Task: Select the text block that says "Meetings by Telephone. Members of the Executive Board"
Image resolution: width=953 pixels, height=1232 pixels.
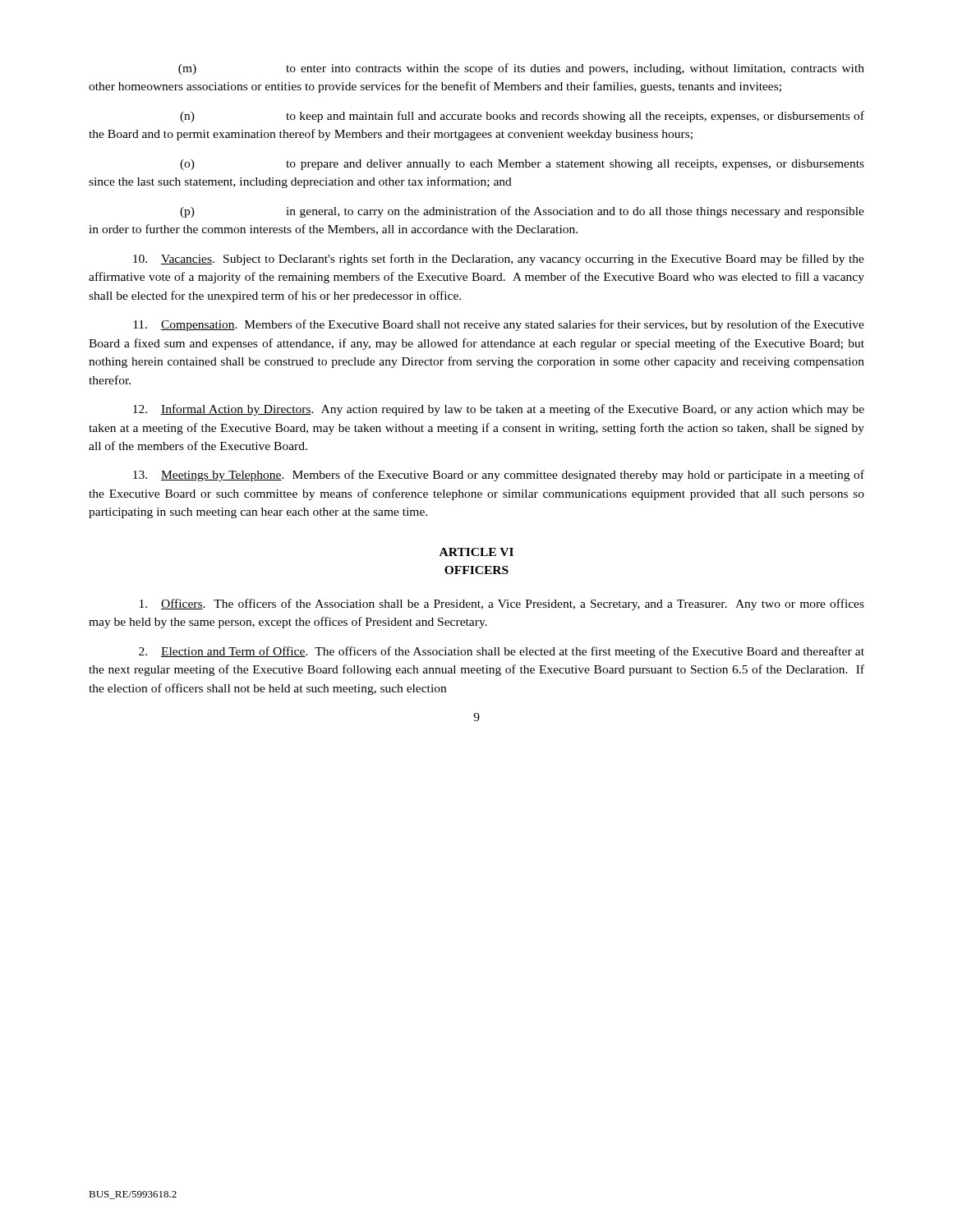Action: 476,494
